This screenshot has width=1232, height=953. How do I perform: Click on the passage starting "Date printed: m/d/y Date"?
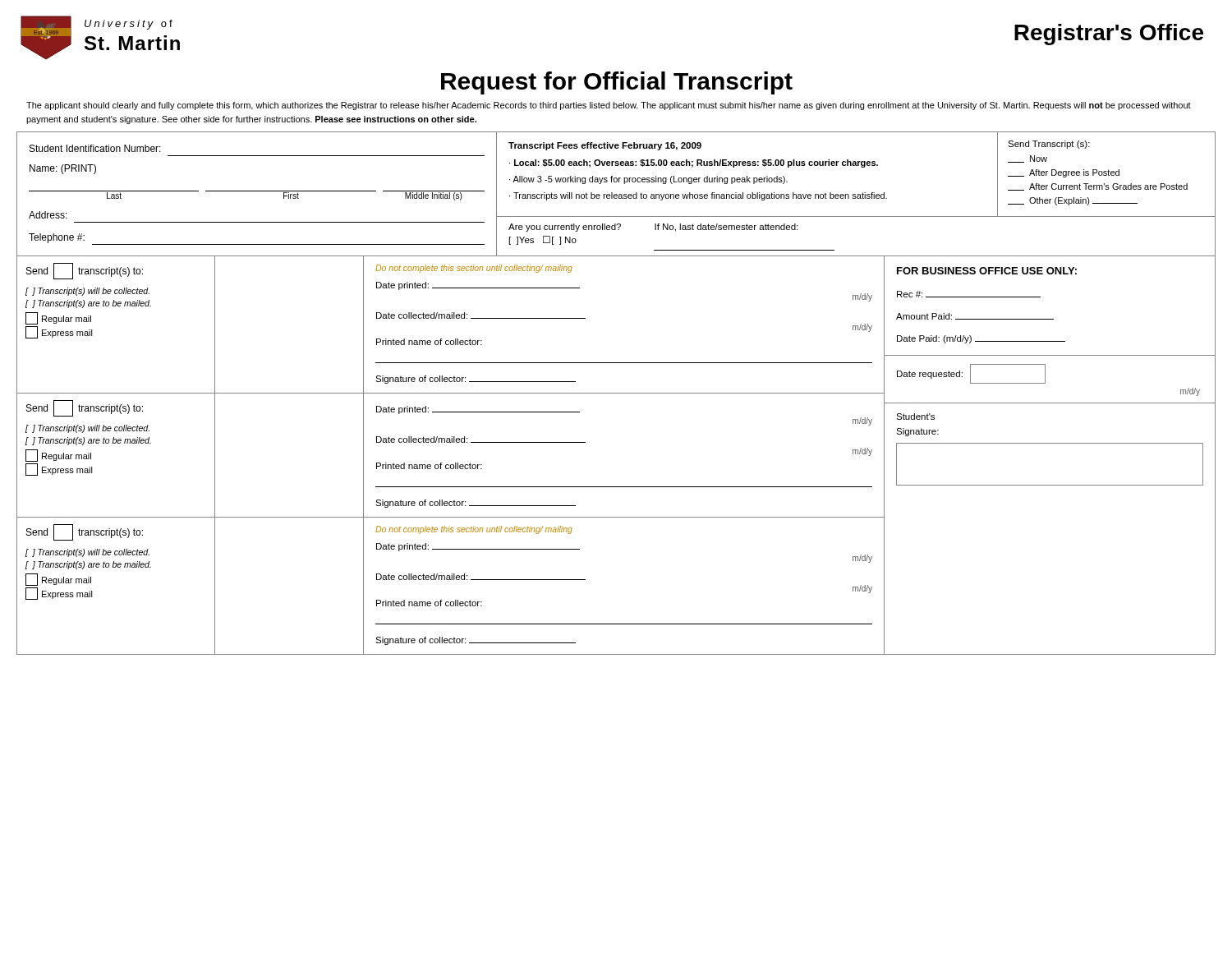[x=478, y=410]
